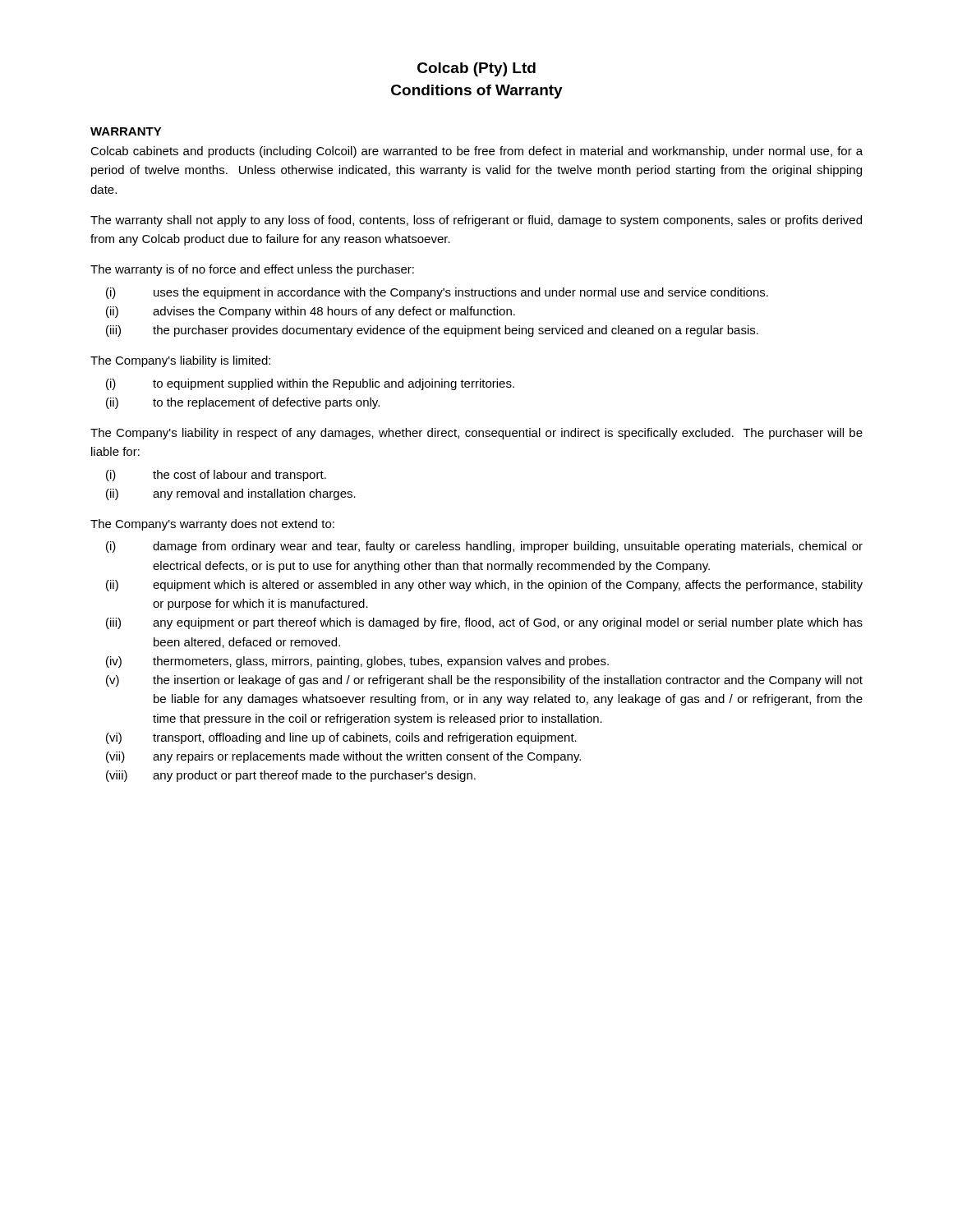Click on the text block containing "The Company's warranty does"
Screen dimensions: 1232x953
point(213,524)
